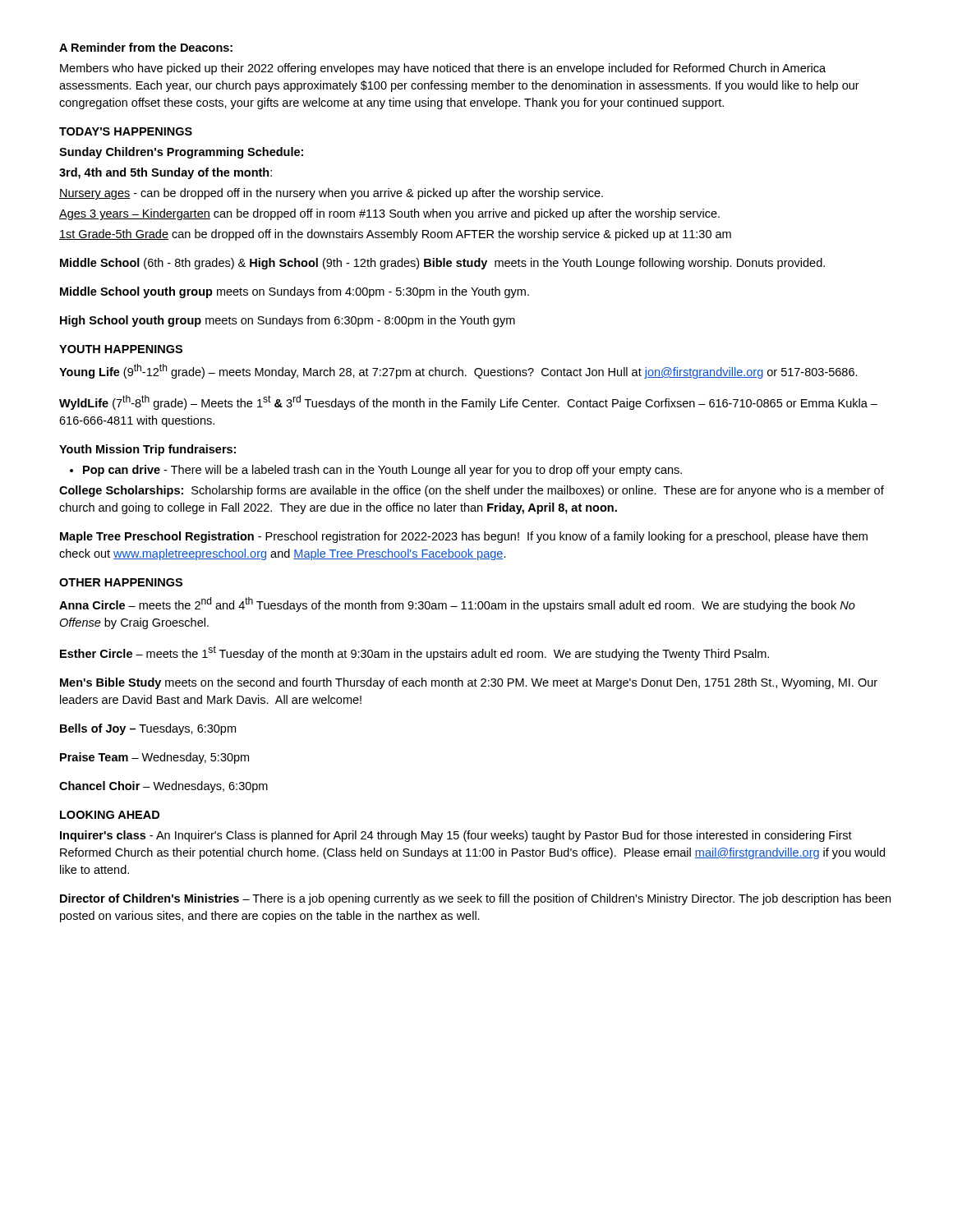
Task: Select the section header with the text "LOOKING AHEAD"
Action: point(110,815)
